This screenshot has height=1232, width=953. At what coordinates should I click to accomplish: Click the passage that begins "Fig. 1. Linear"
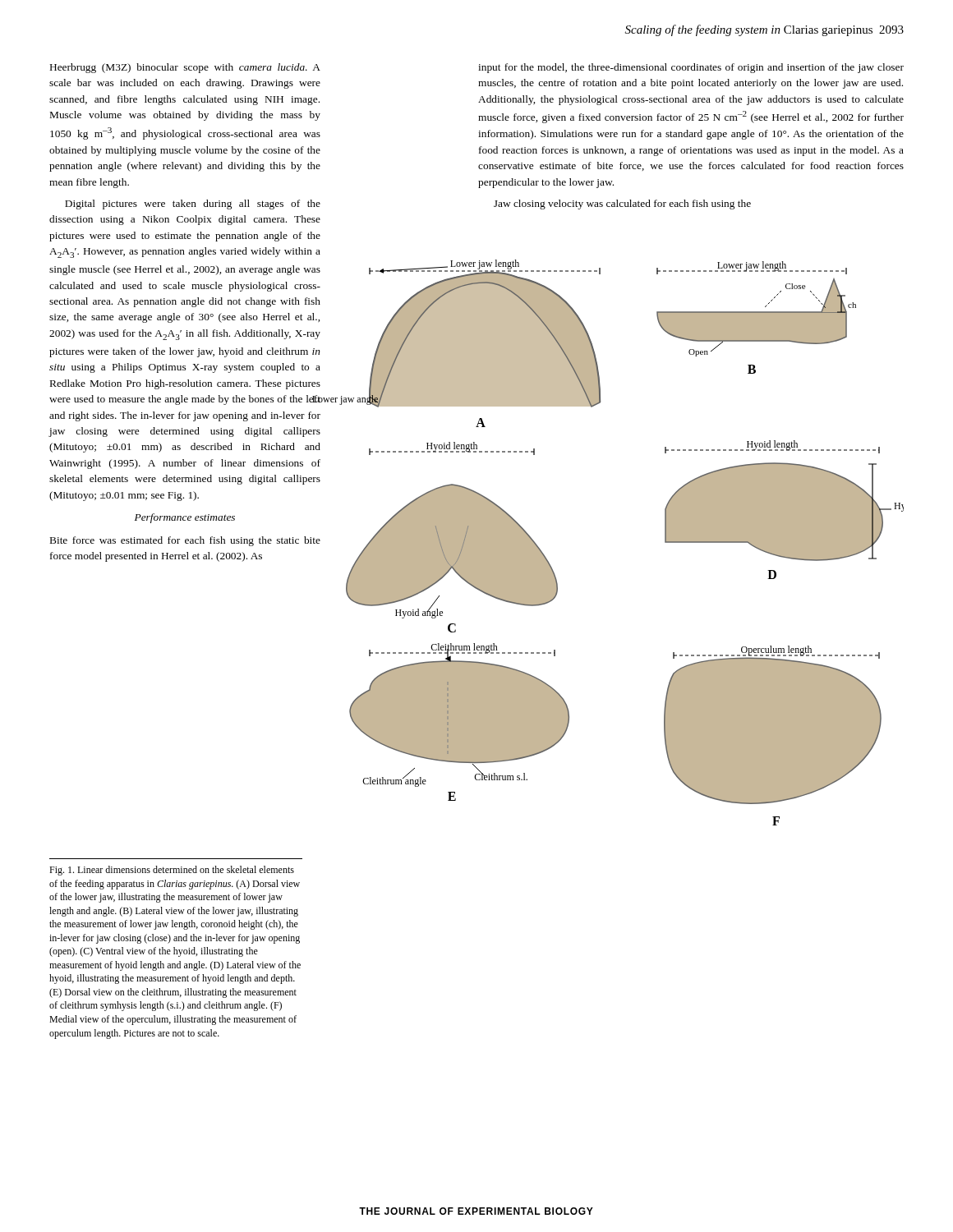coord(175,951)
